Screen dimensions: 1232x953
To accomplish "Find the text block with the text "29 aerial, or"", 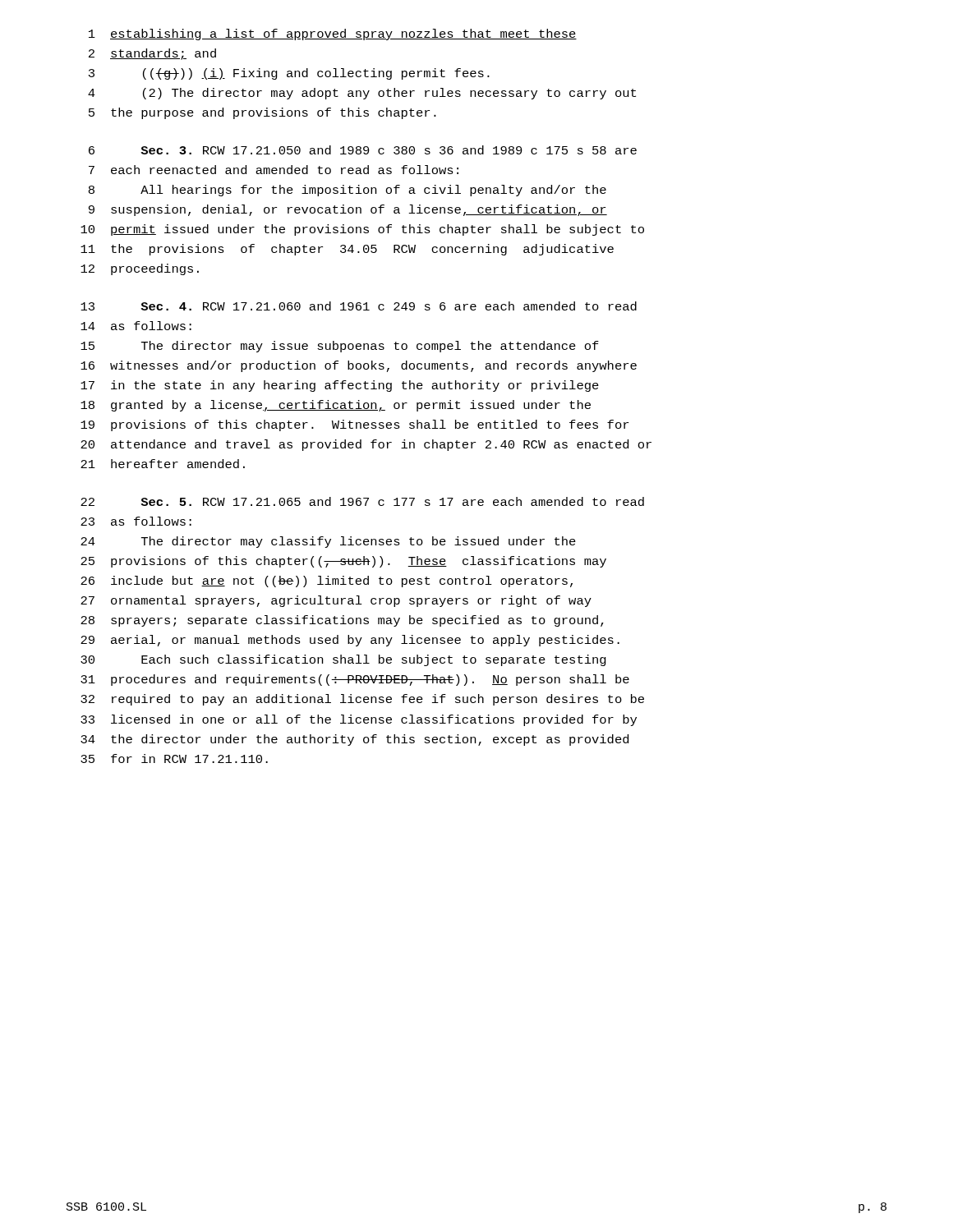I will 476,641.
